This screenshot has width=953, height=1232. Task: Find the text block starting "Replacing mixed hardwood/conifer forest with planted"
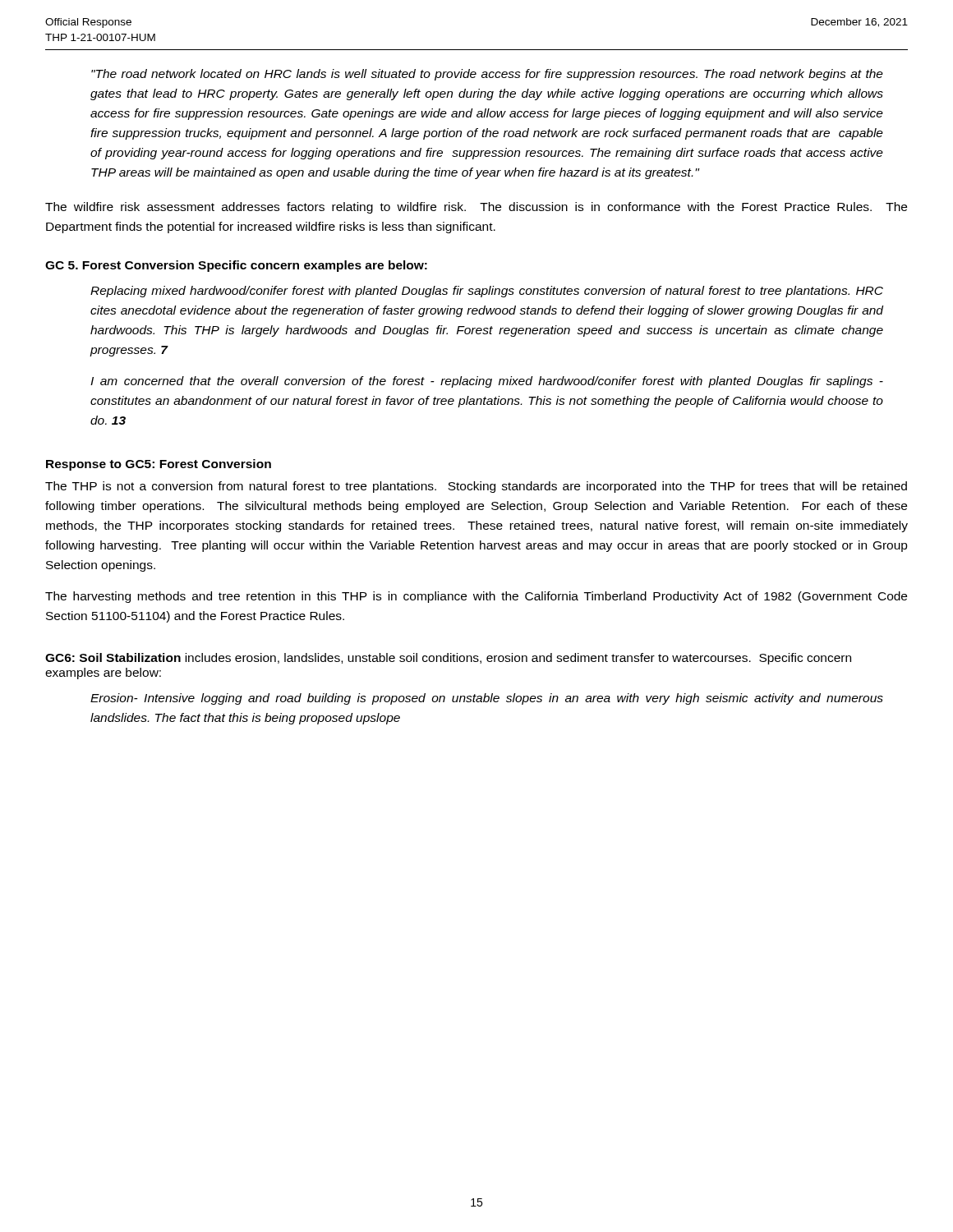(487, 320)
